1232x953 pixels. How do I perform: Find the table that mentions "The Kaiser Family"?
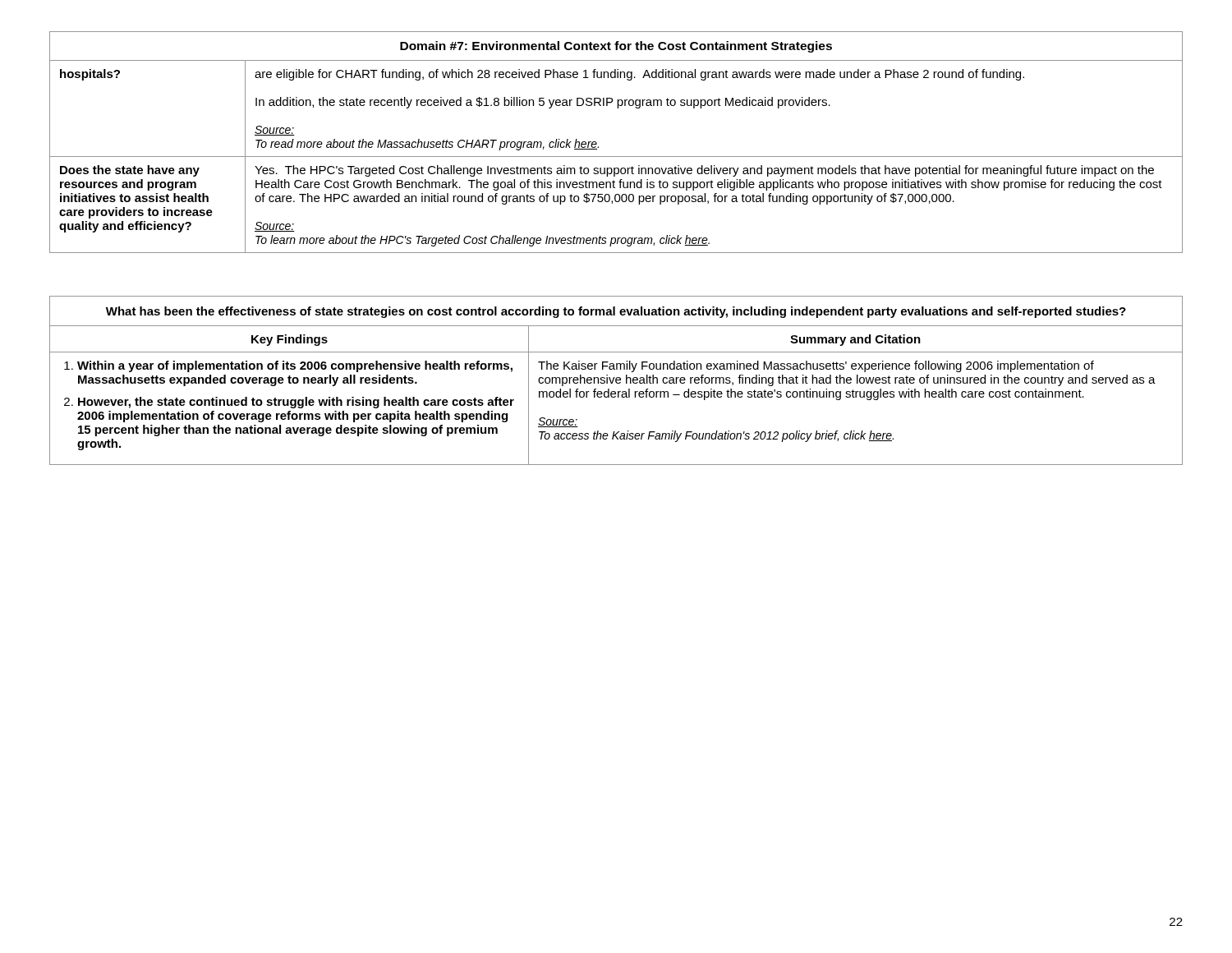pyautogui.click(x=616, y=380)
